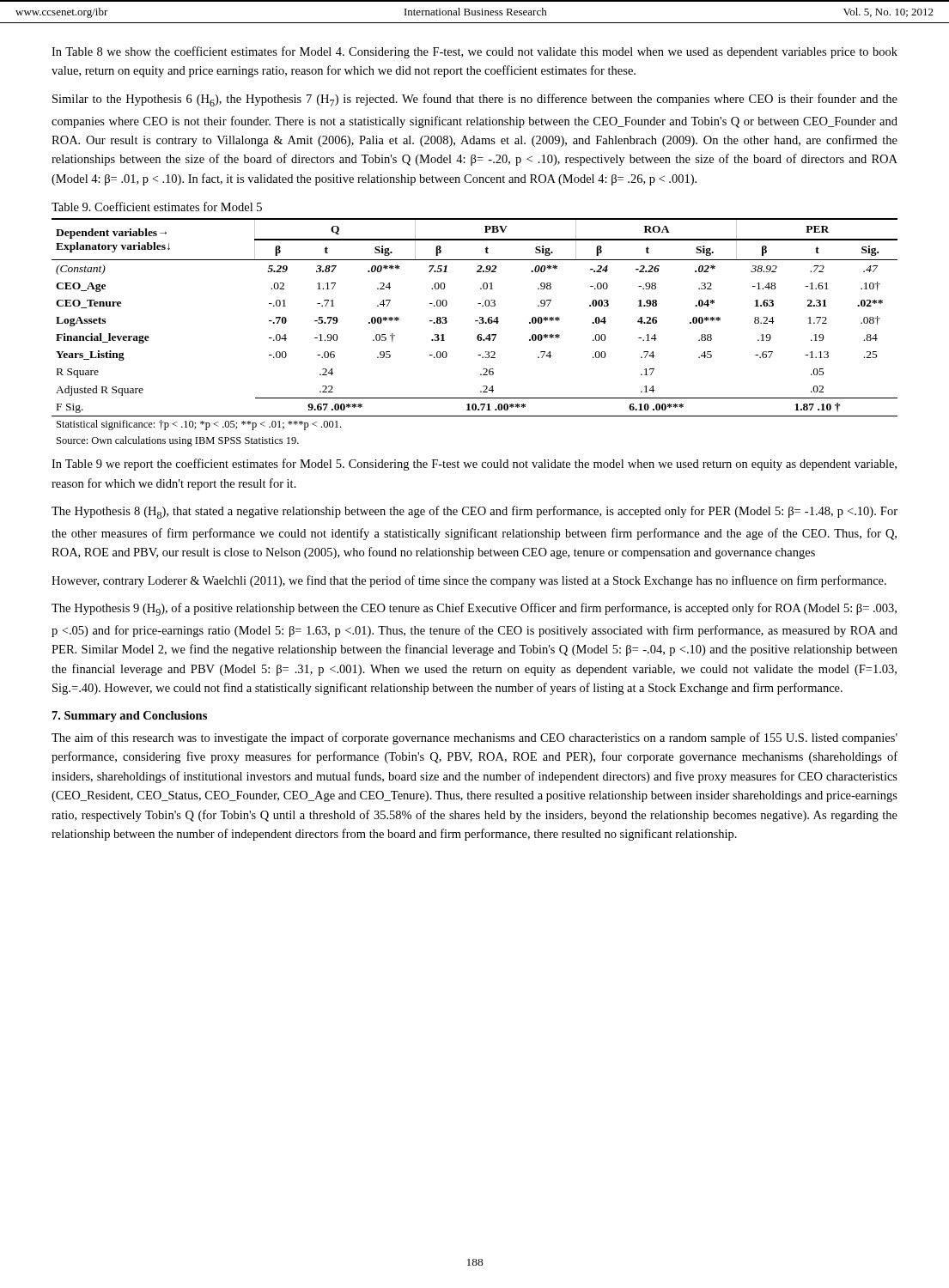This screenshot has width=949, height=1288.
Task: Locate the text block that says "The Hypothesis 9 (H9), of"
Action: tap(474, 648)
